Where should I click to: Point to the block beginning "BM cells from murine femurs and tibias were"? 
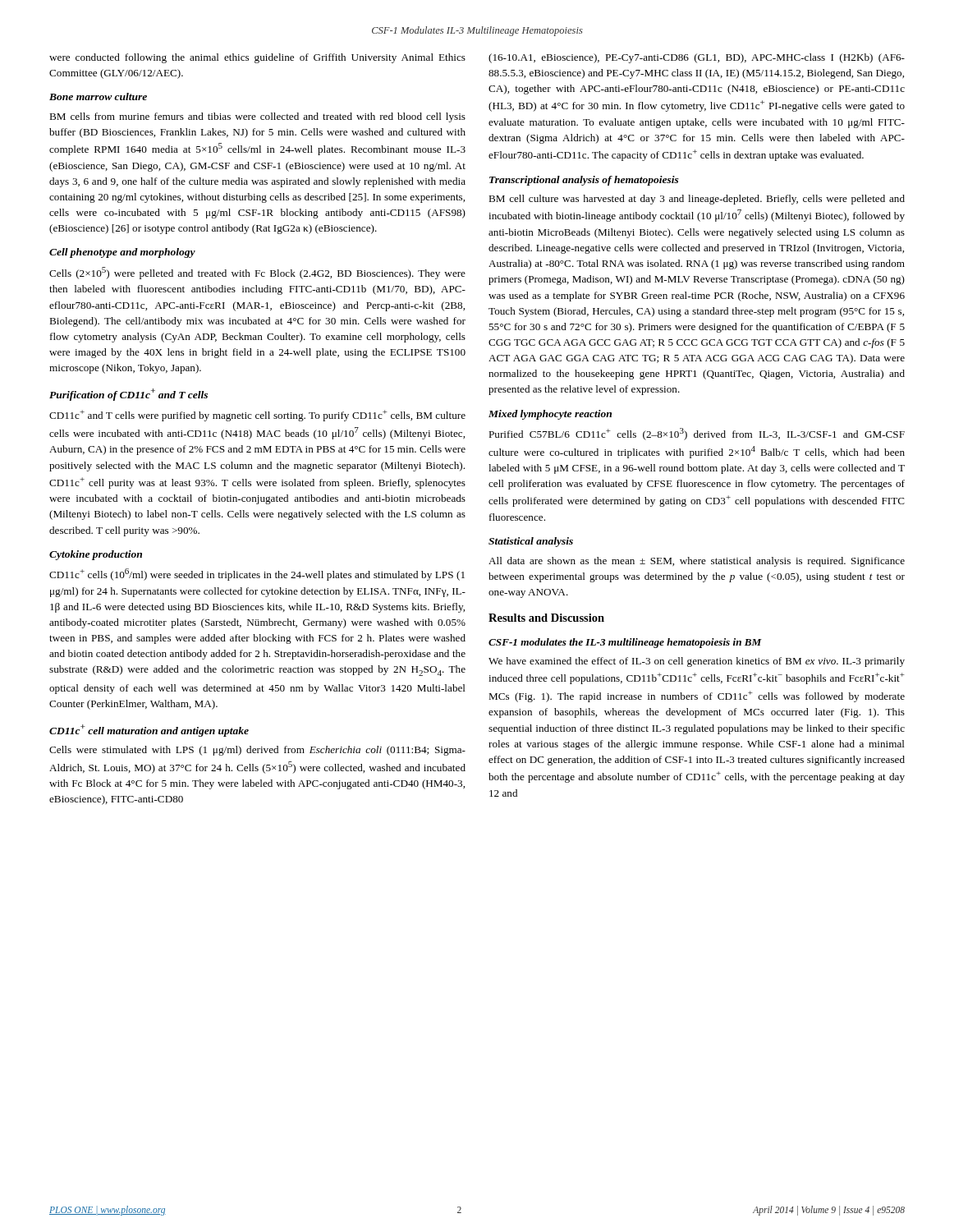(x=257, y=172)
